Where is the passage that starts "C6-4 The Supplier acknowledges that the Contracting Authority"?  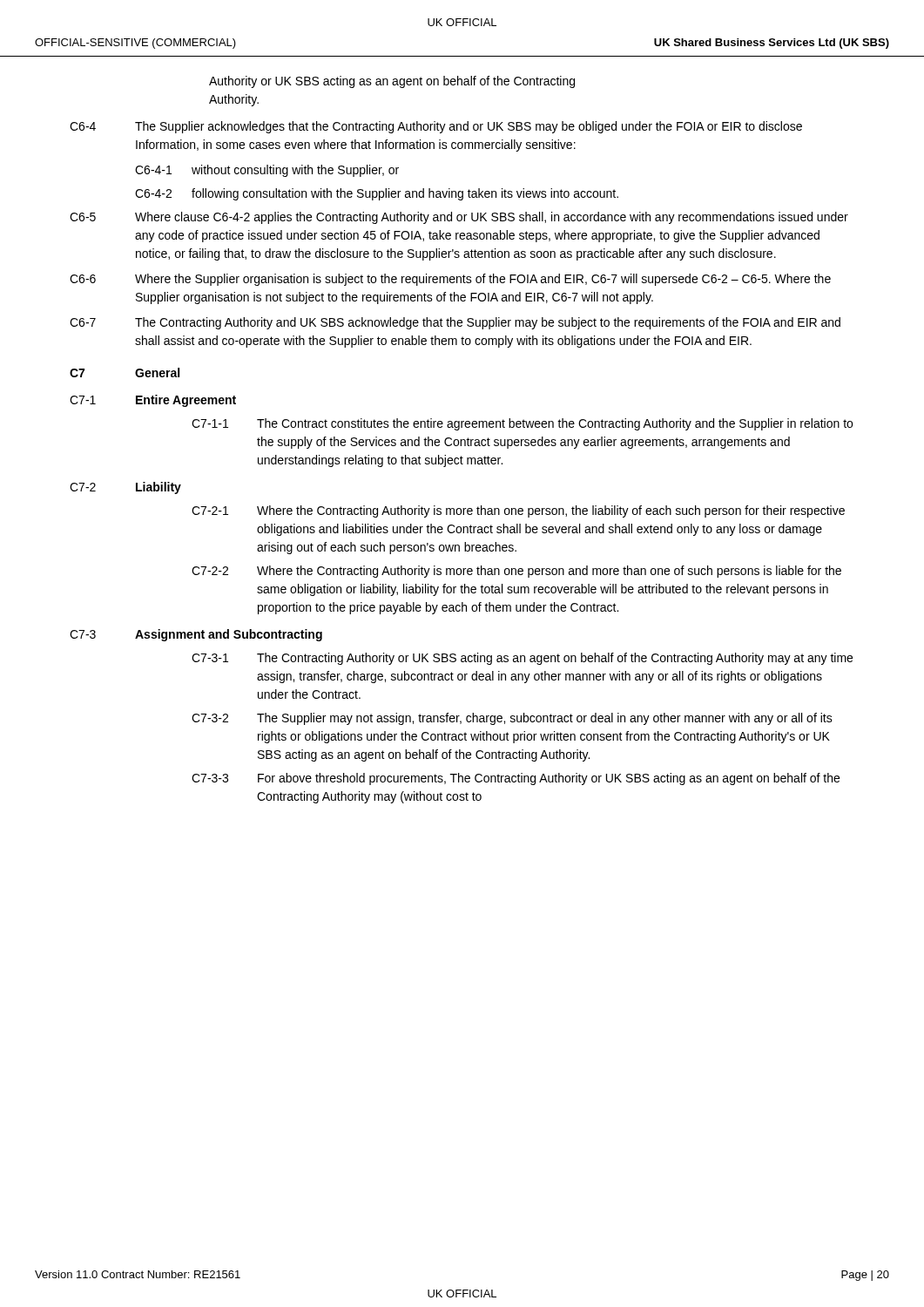(462, 136)
